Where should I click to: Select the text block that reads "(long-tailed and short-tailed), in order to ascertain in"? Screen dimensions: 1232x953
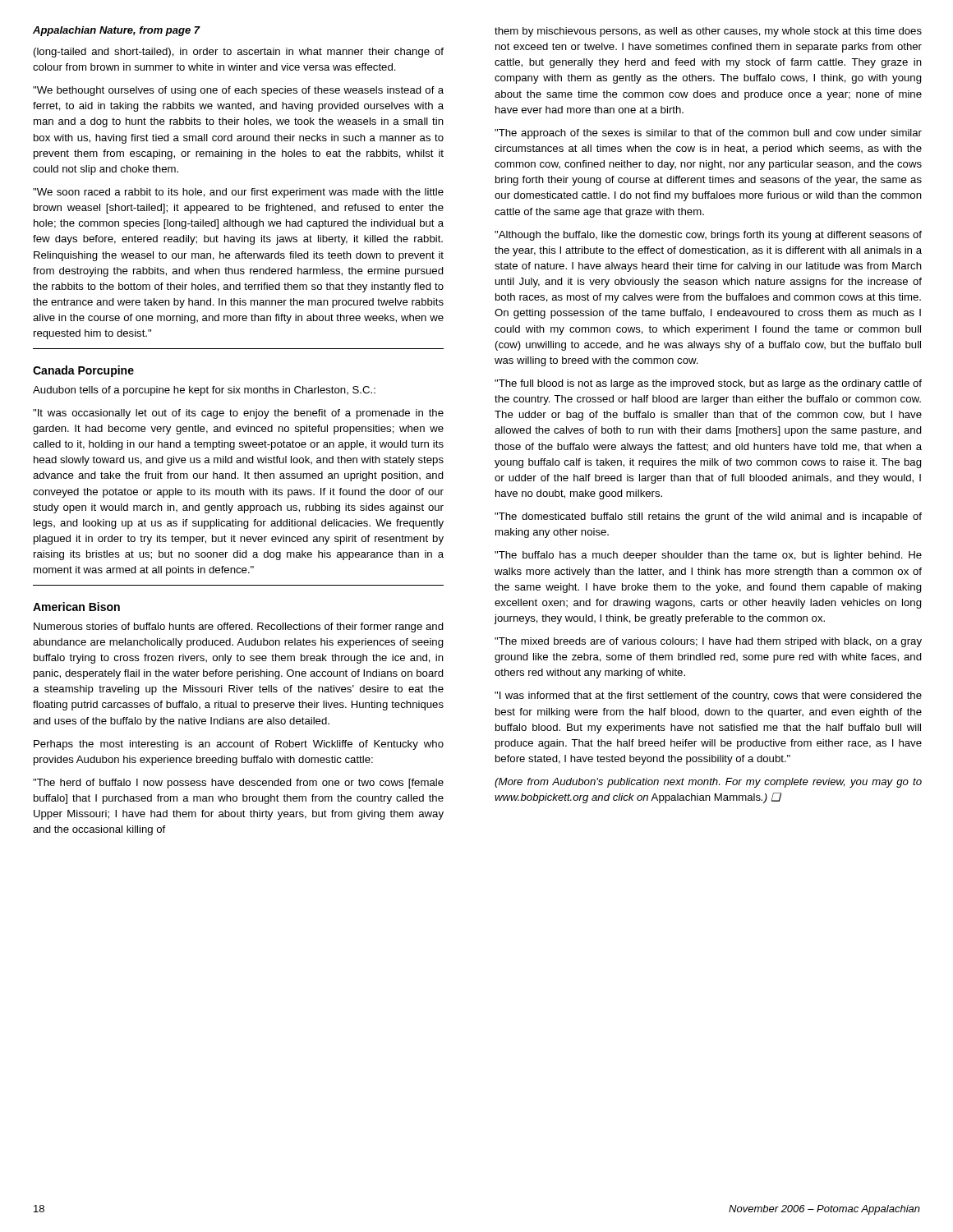(238, 59)
